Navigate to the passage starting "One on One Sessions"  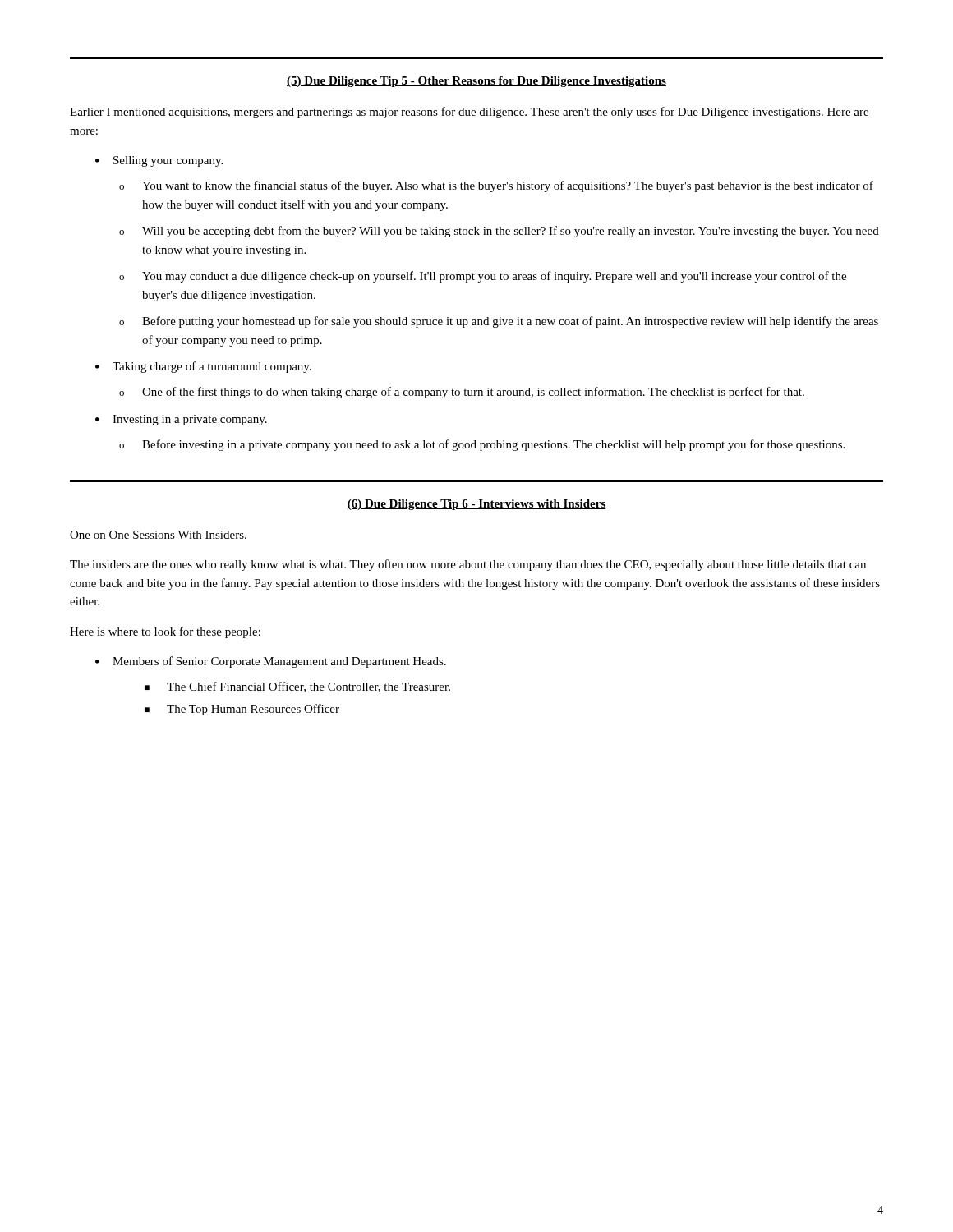(x=158, y=534)
